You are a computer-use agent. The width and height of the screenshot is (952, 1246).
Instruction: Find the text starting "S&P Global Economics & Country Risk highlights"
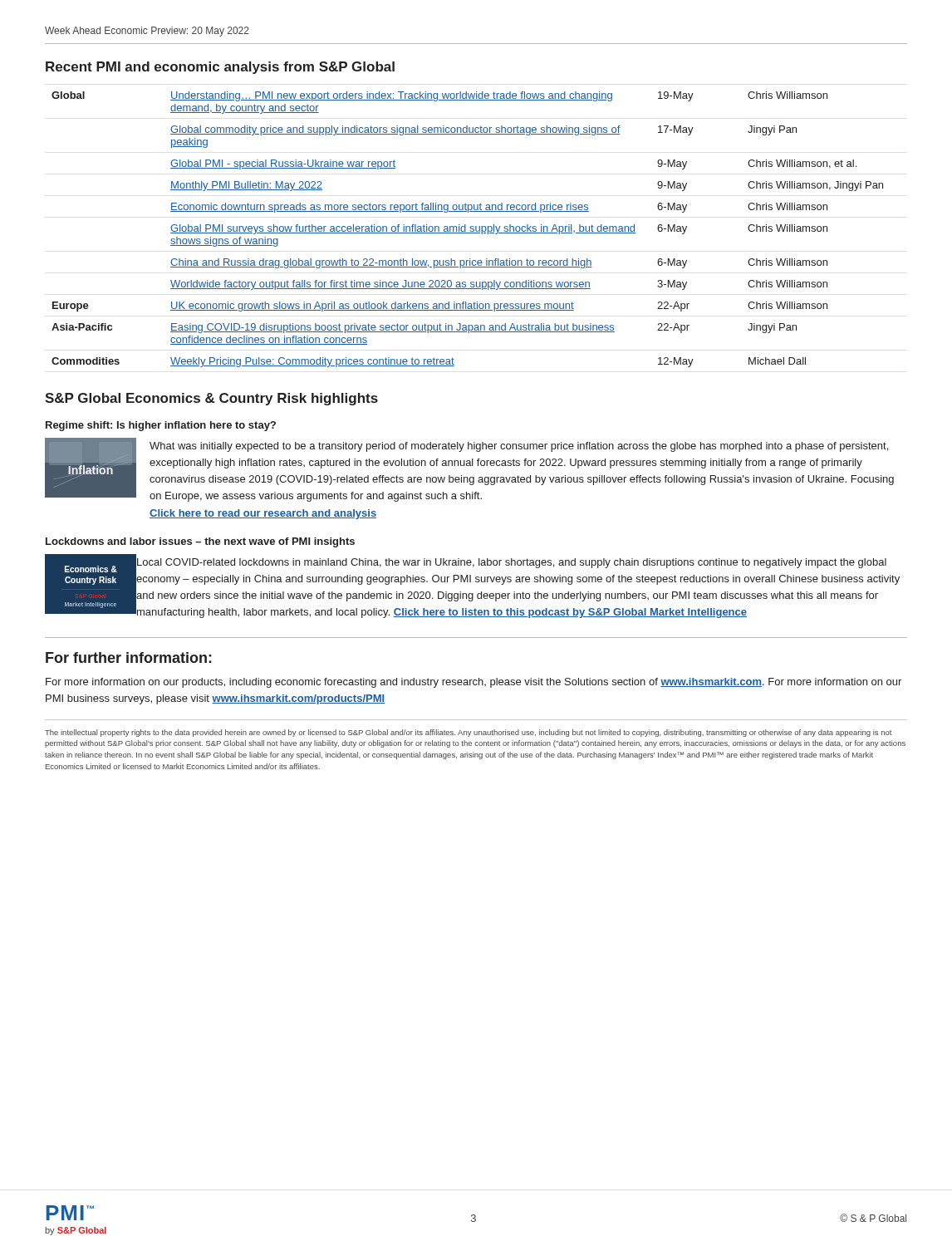(x=211, y=398)
